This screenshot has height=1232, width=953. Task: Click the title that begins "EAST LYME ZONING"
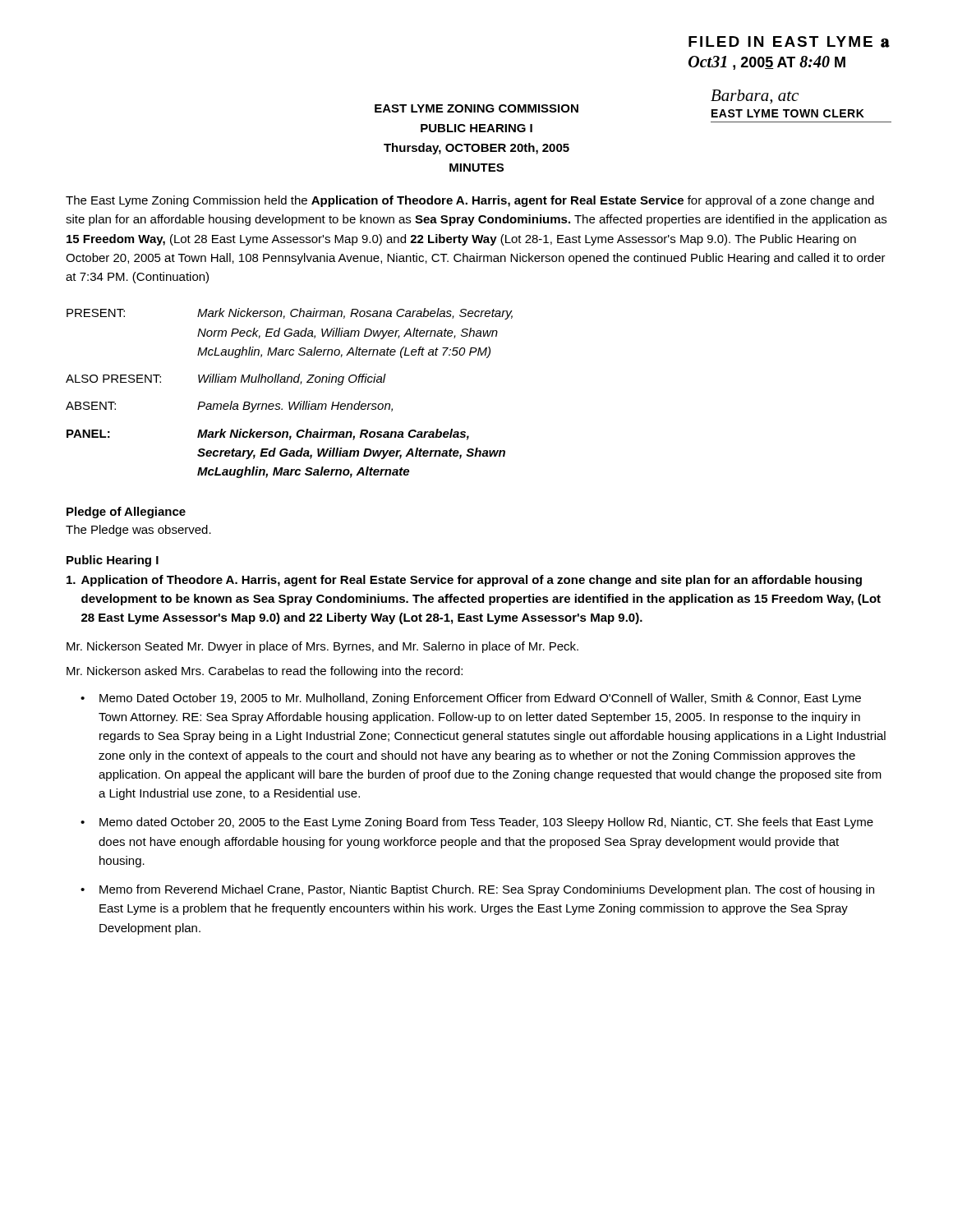coord(476,138)
